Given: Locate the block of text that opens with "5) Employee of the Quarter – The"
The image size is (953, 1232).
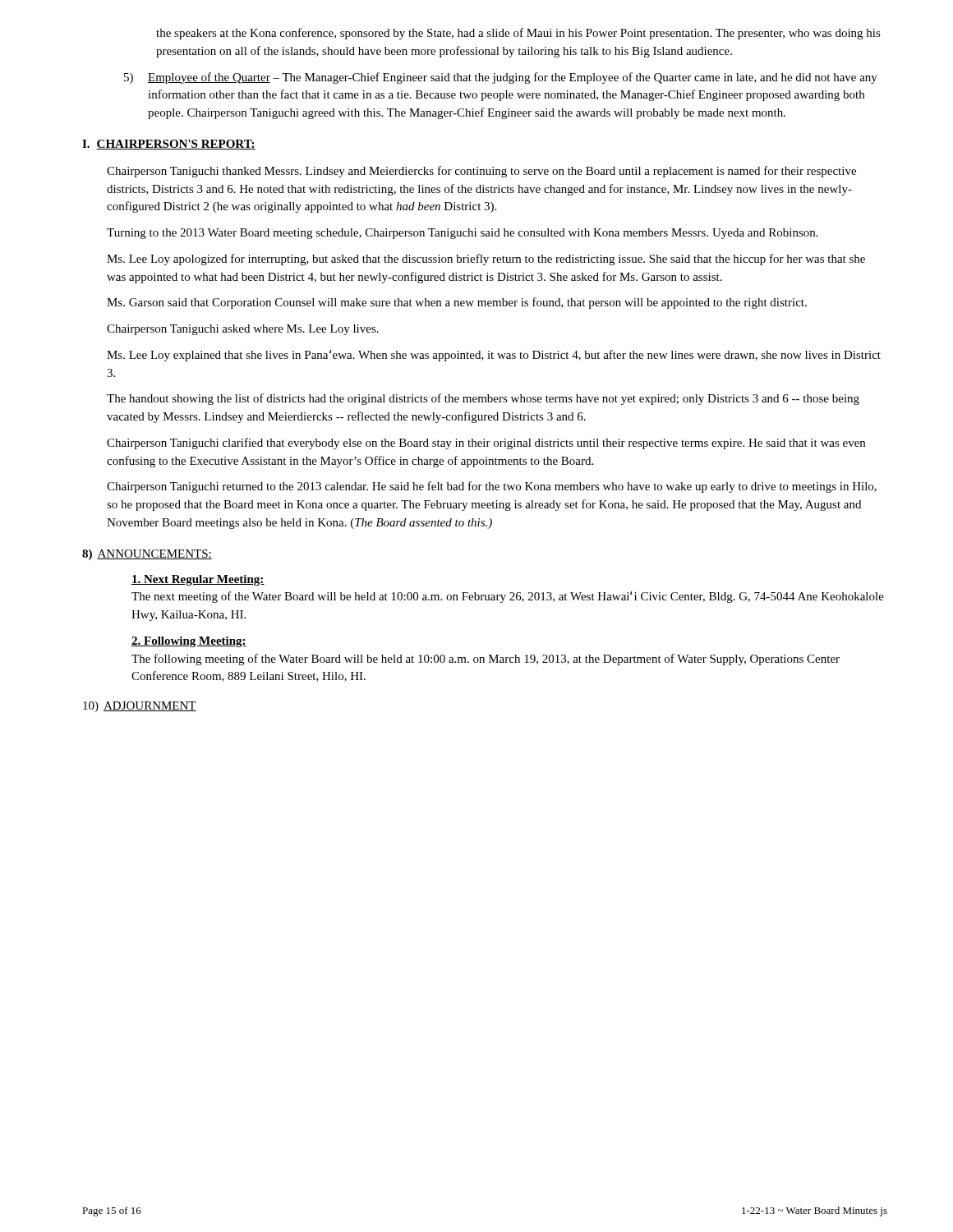Looking at the screenshot, I should (x=513, y=94).
